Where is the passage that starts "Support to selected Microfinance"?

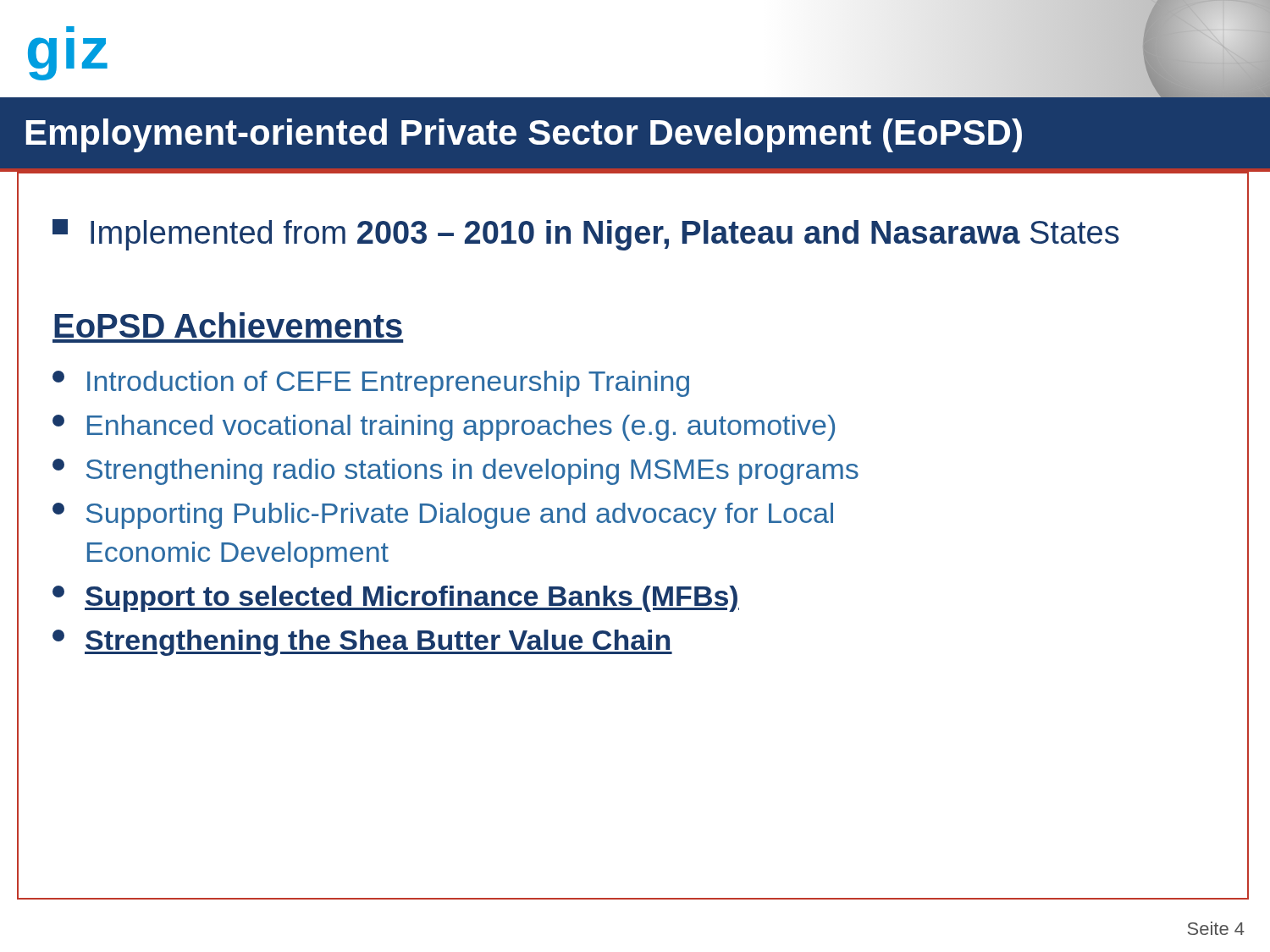(x=396, y=596)
